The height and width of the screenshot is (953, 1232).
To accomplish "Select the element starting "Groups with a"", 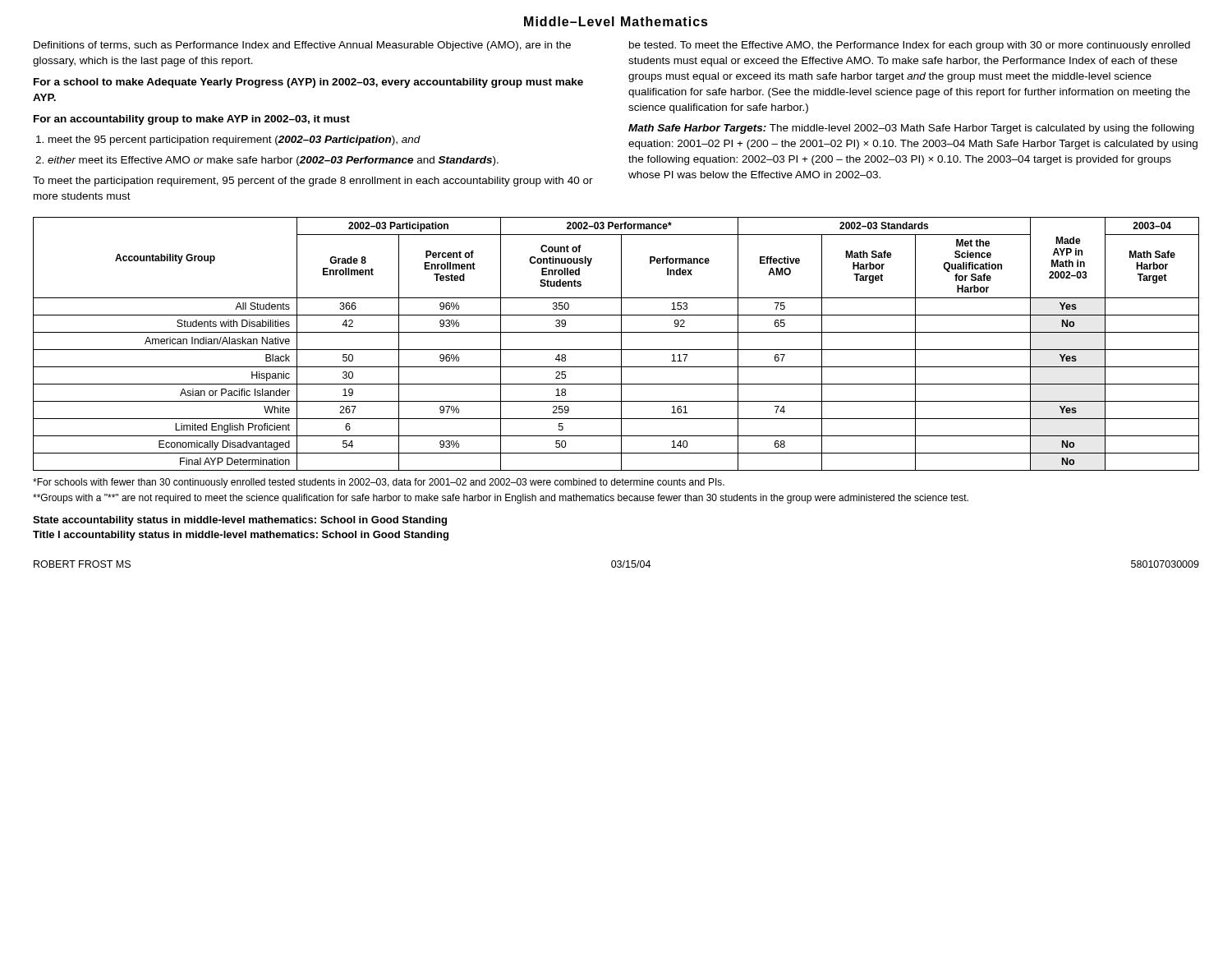I will [616, 498].
